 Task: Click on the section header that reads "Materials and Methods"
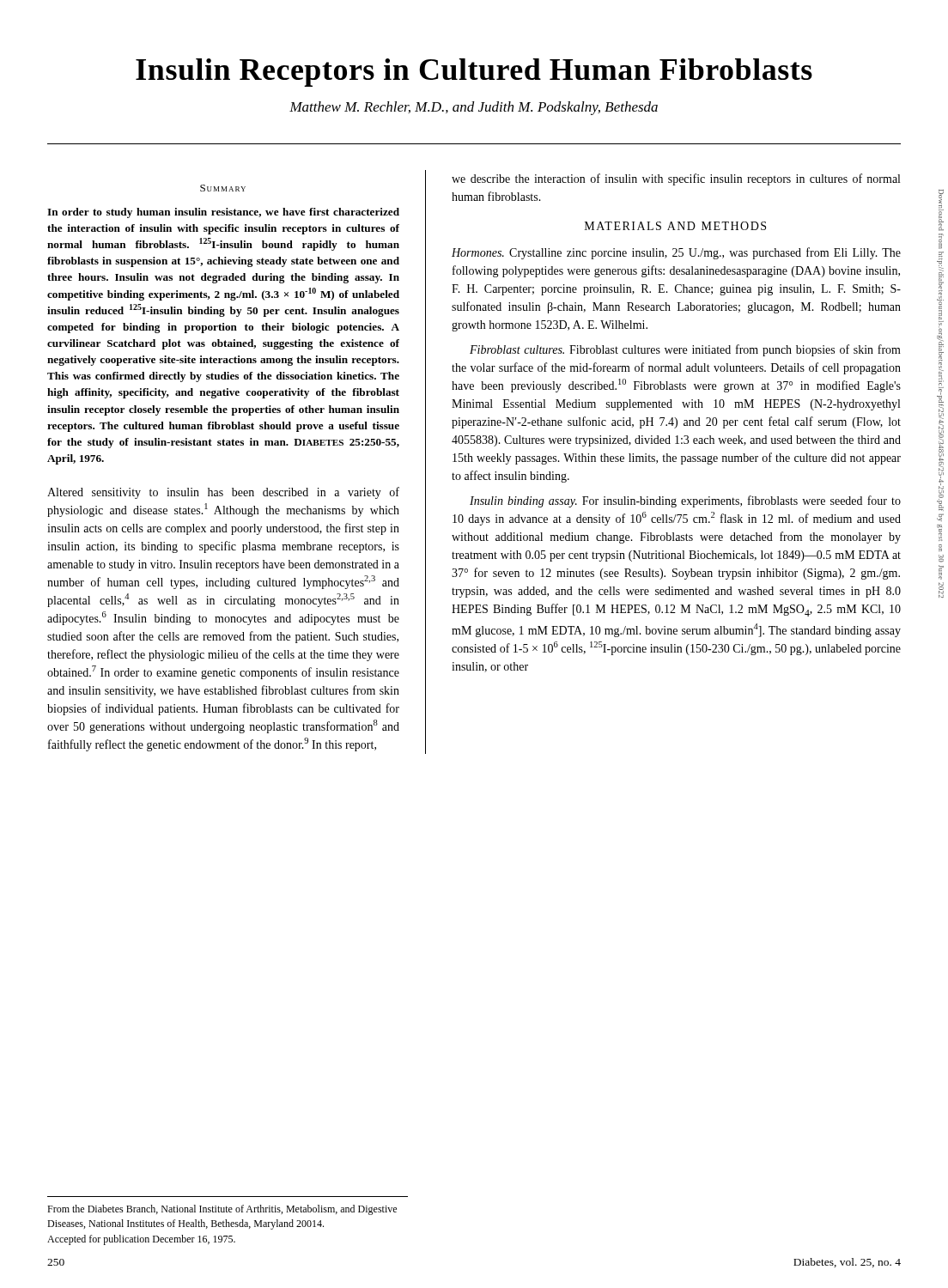tap(676, 226)
